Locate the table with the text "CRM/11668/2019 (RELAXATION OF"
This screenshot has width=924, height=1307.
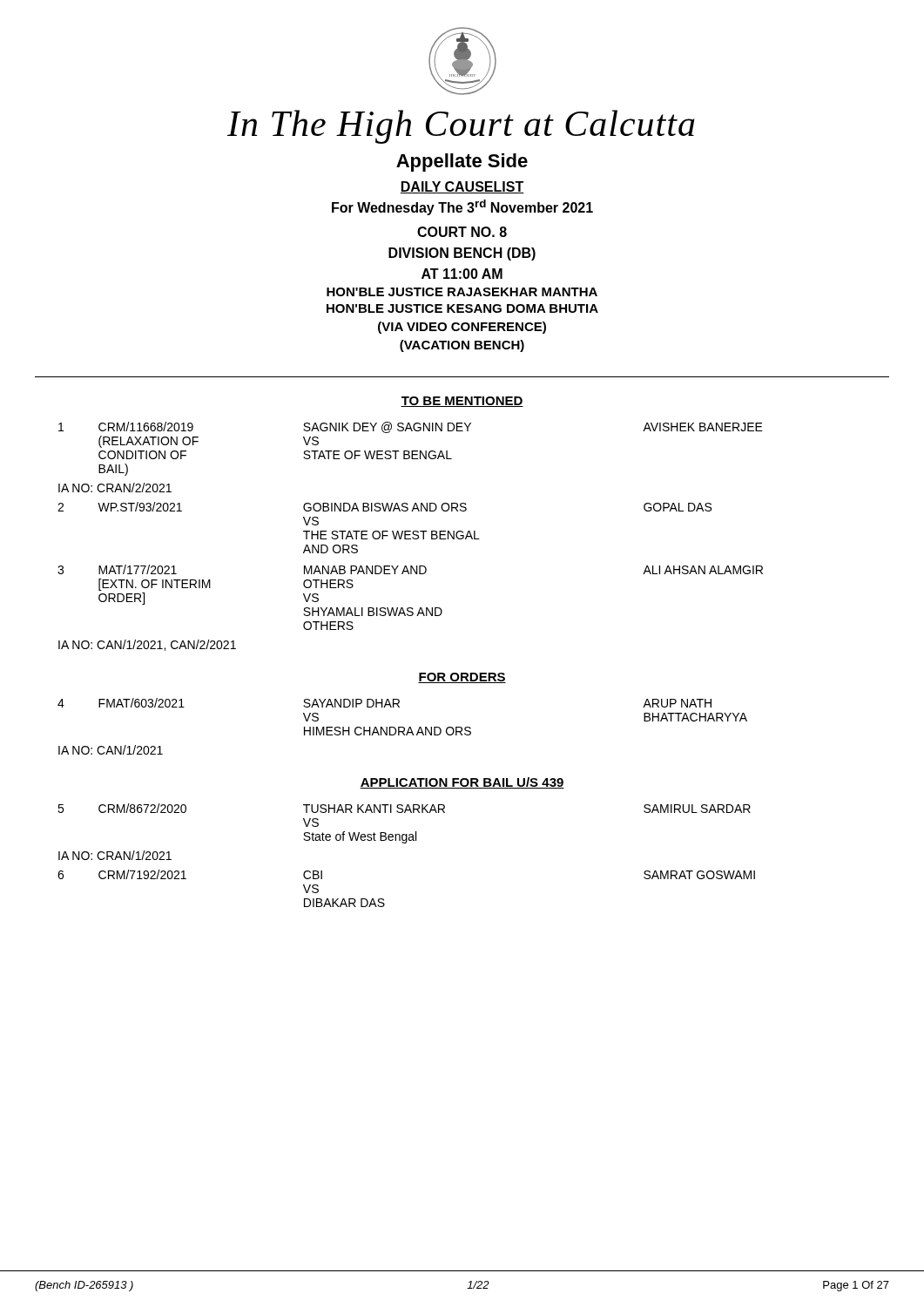(462, 535)
